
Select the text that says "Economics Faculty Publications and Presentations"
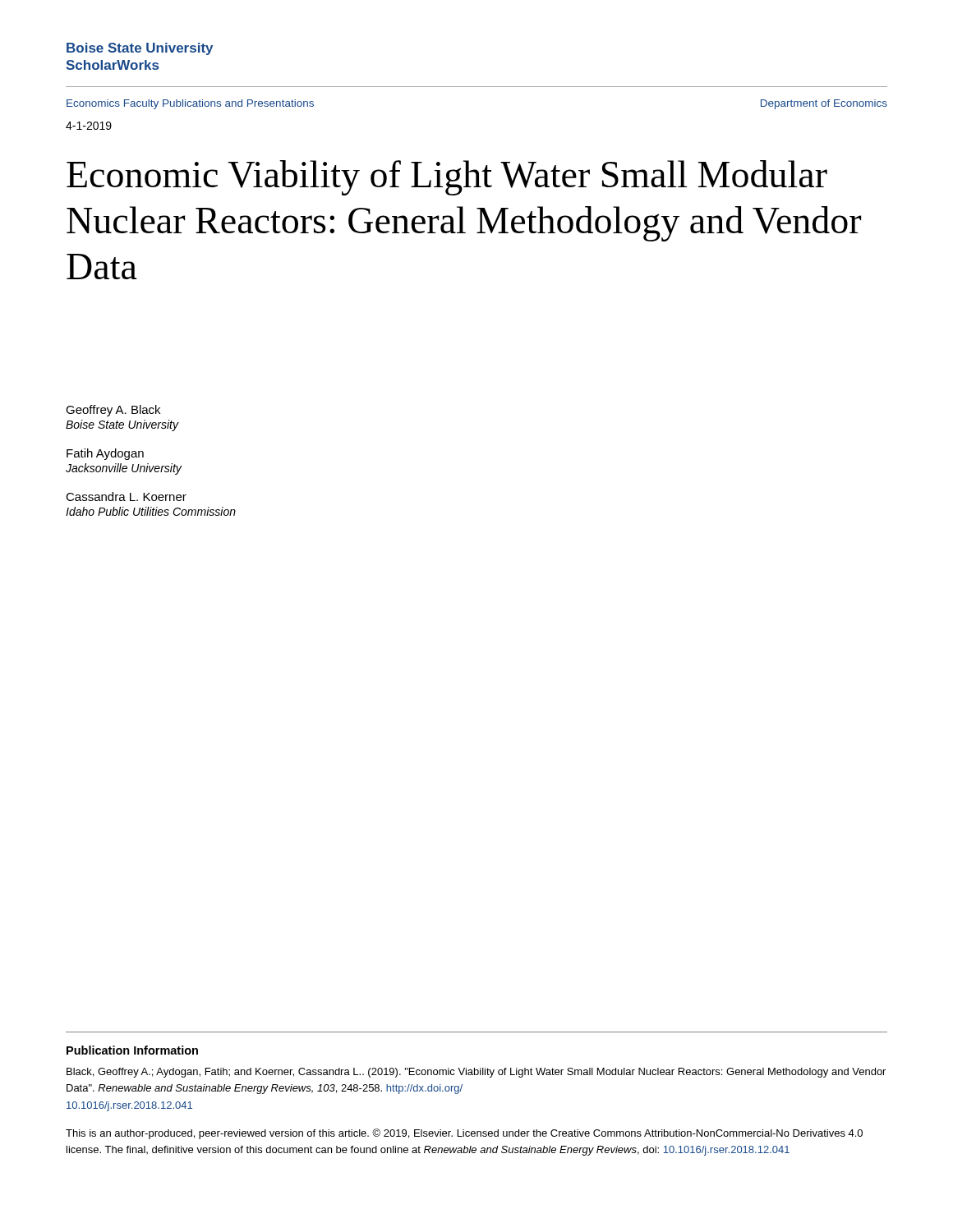pyautogui.click(x=190, y=103)
